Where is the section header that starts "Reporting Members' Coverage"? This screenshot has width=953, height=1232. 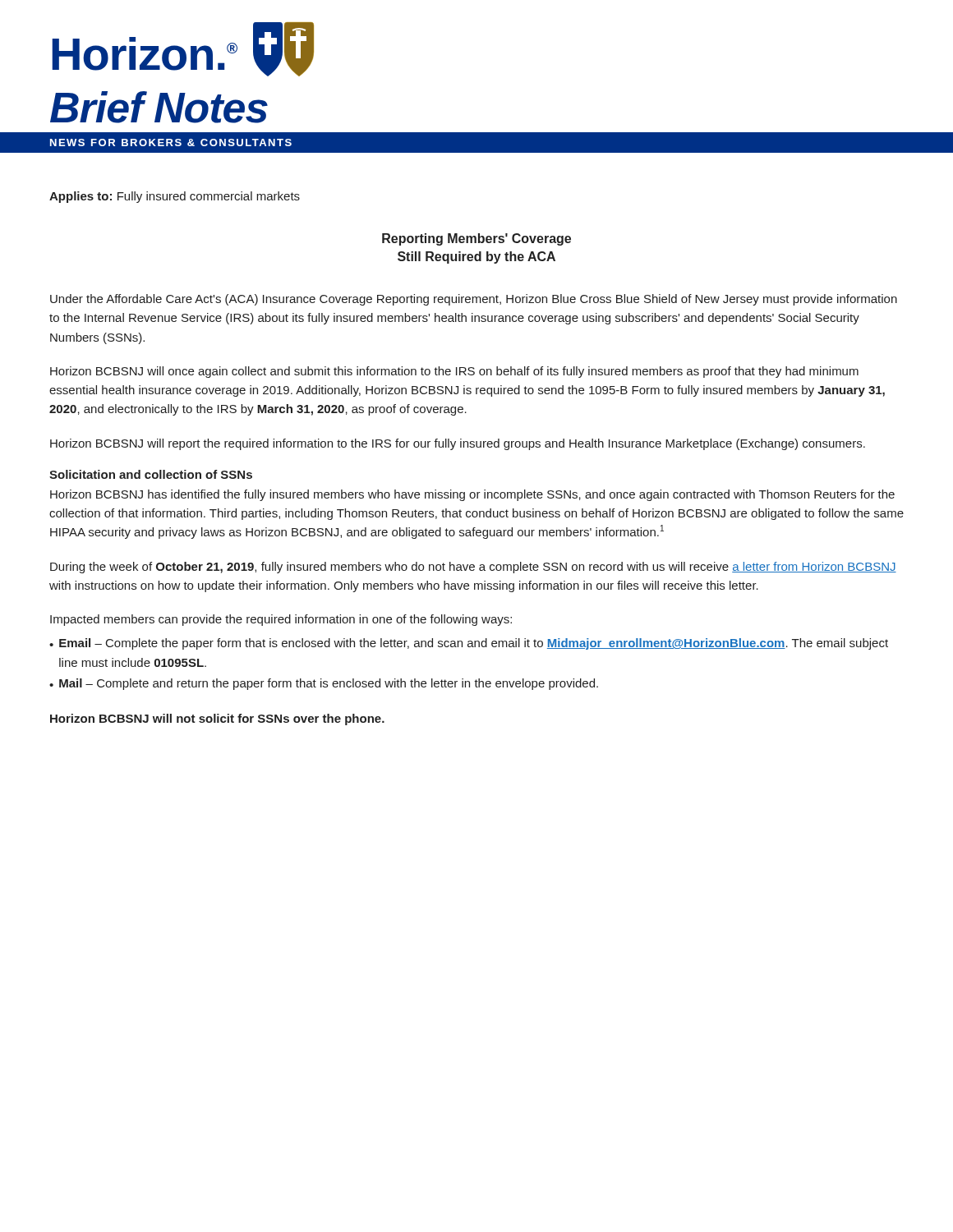click(476, 248)
